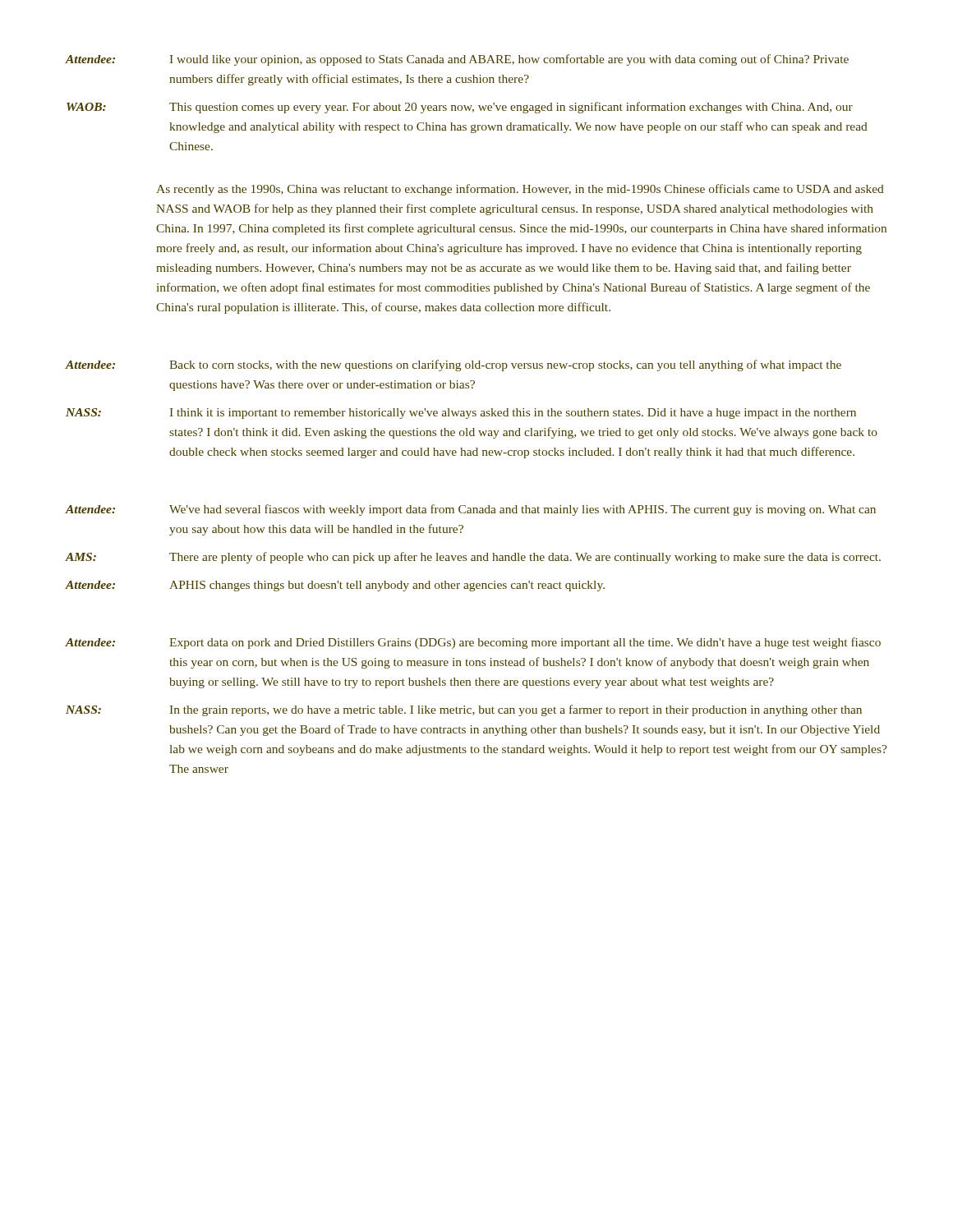Find the block on this page that starts "Attendee: I would like"
The image size is (953, 1232).
(476, 69)
